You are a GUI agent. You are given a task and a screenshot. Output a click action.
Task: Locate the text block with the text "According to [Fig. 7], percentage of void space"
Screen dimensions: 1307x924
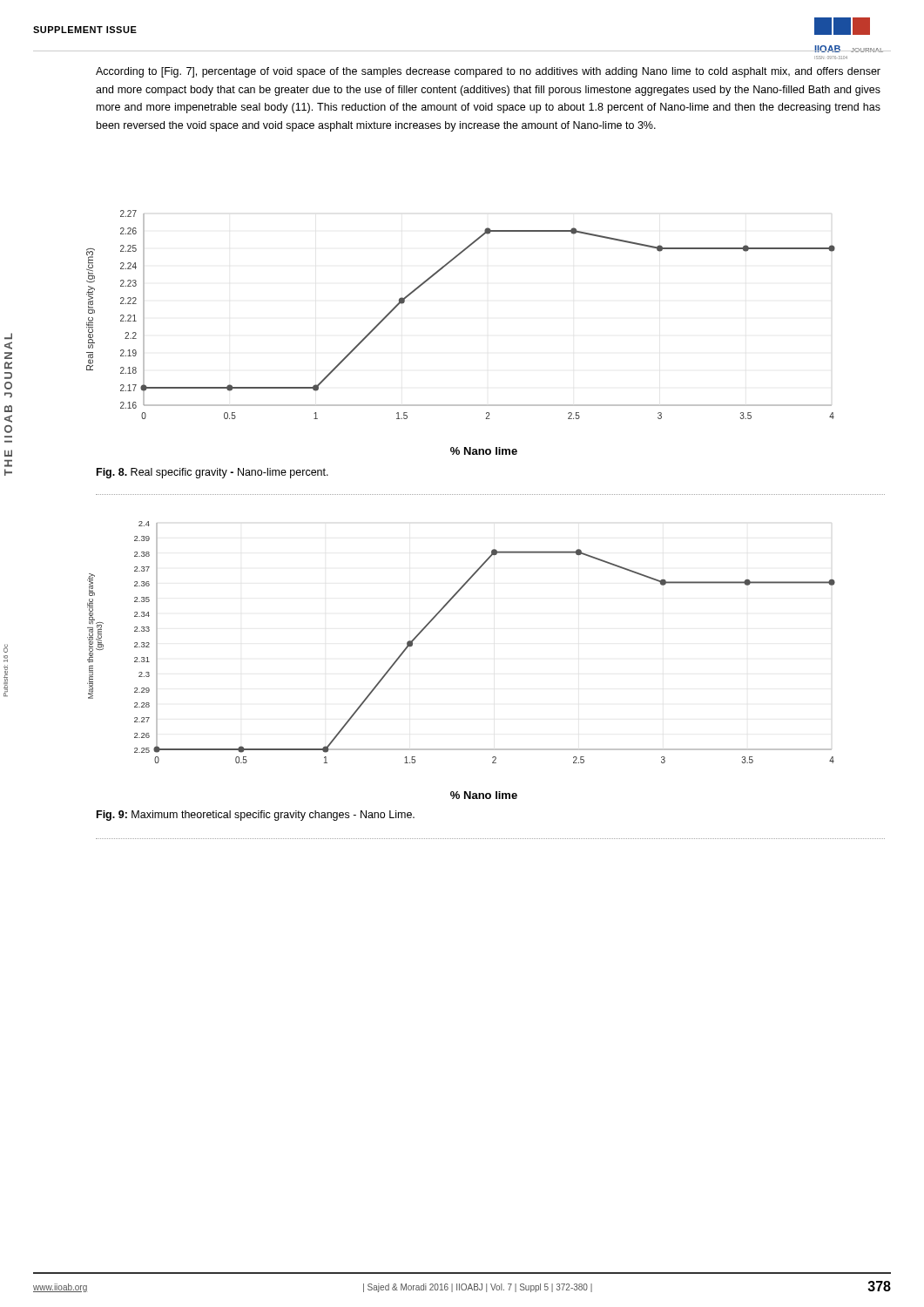(488, 98)
